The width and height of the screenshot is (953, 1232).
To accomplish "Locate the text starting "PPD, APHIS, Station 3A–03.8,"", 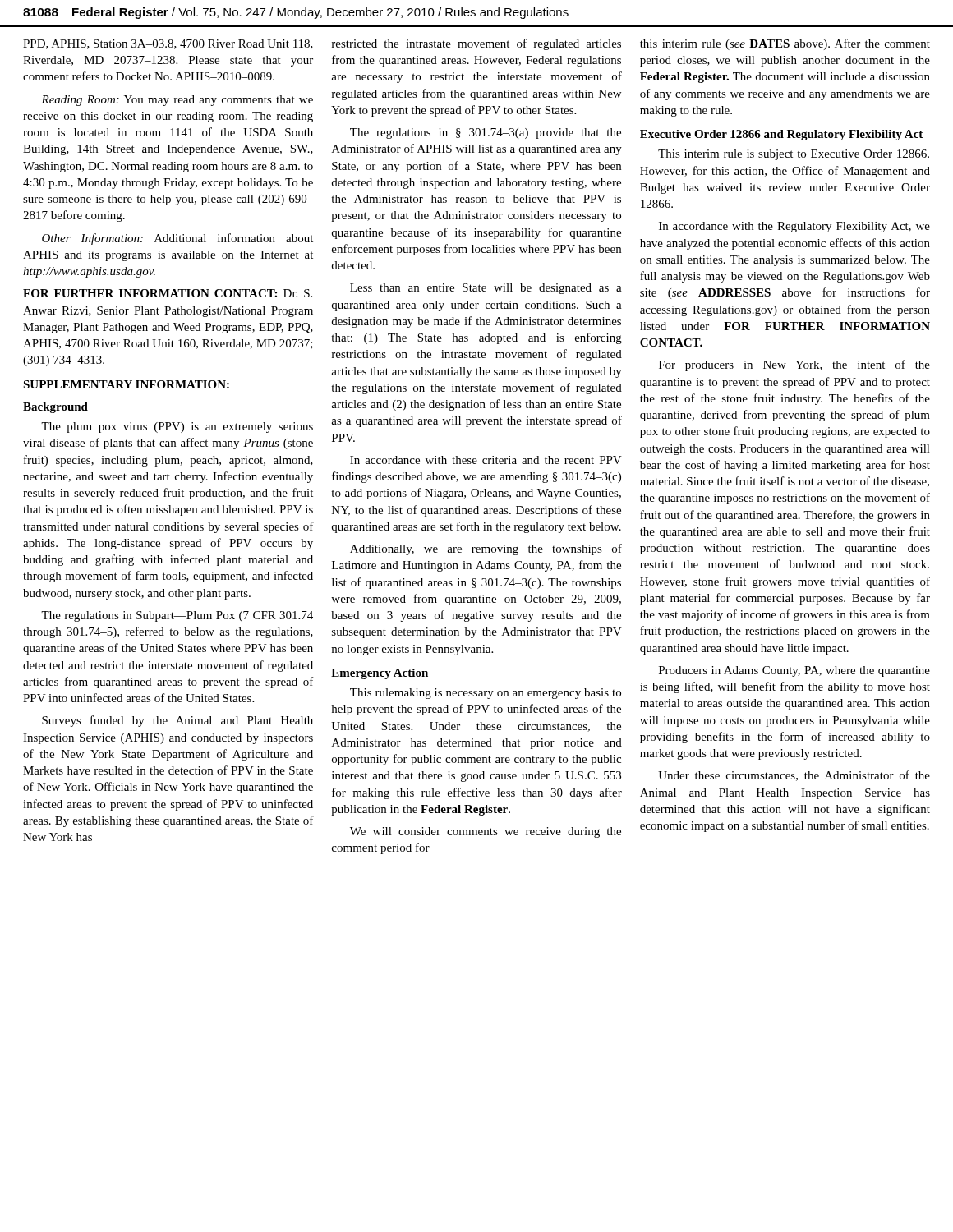I will click(168, 157).
